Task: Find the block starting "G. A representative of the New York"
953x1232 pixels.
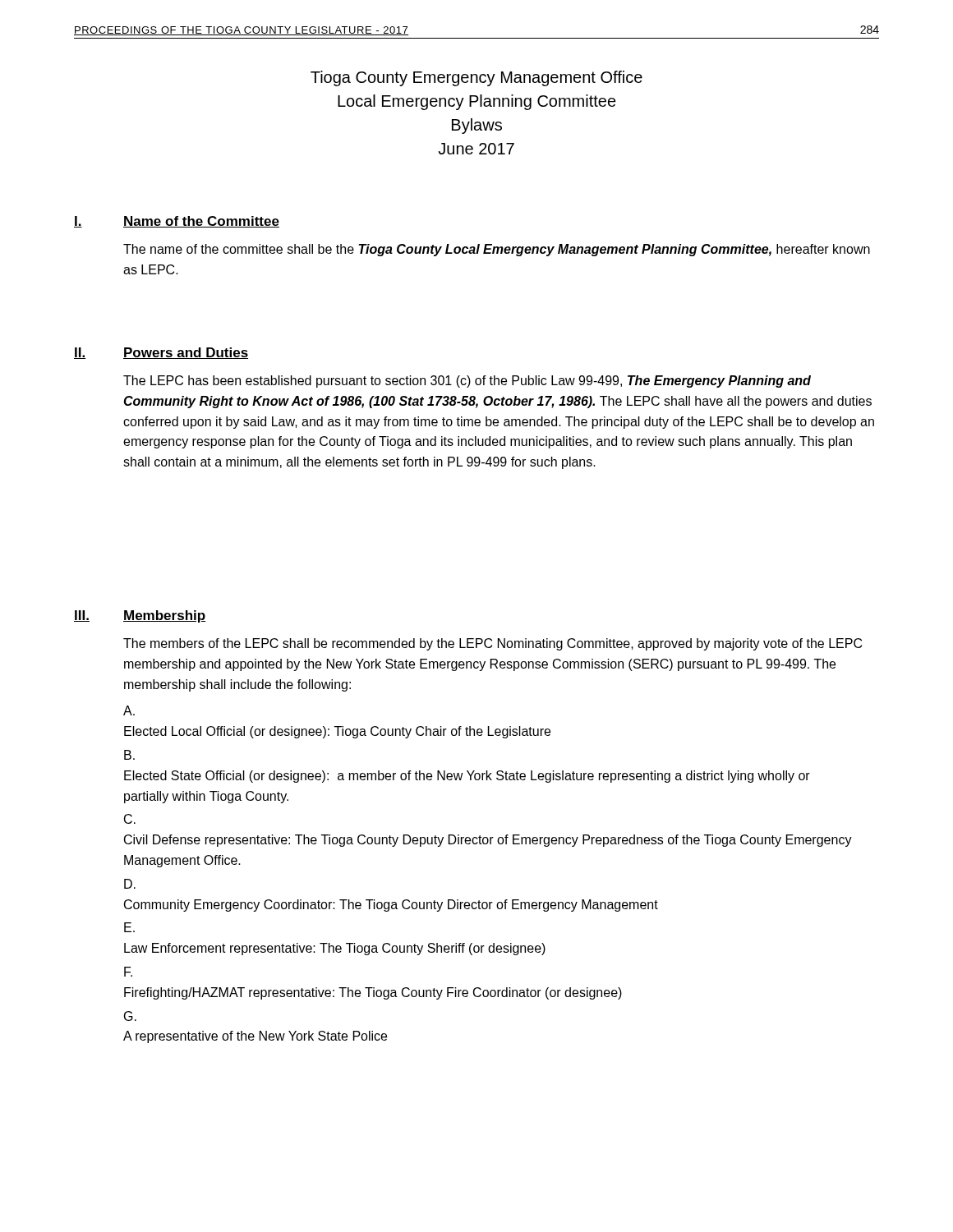Action: pyautogui.click(x=130, y=1016)
